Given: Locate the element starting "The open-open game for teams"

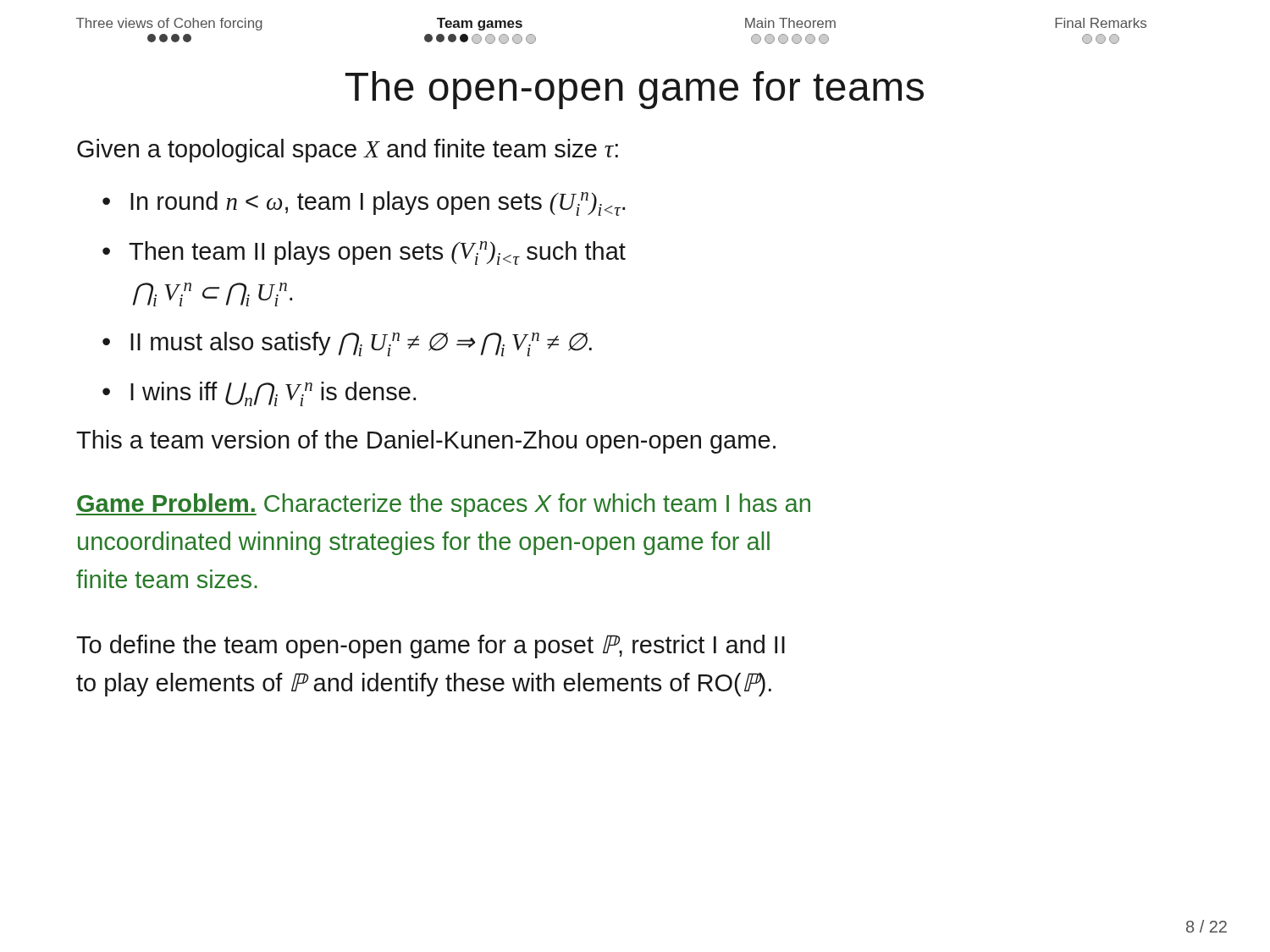Looking at the screenshot, I should (635, 87).
